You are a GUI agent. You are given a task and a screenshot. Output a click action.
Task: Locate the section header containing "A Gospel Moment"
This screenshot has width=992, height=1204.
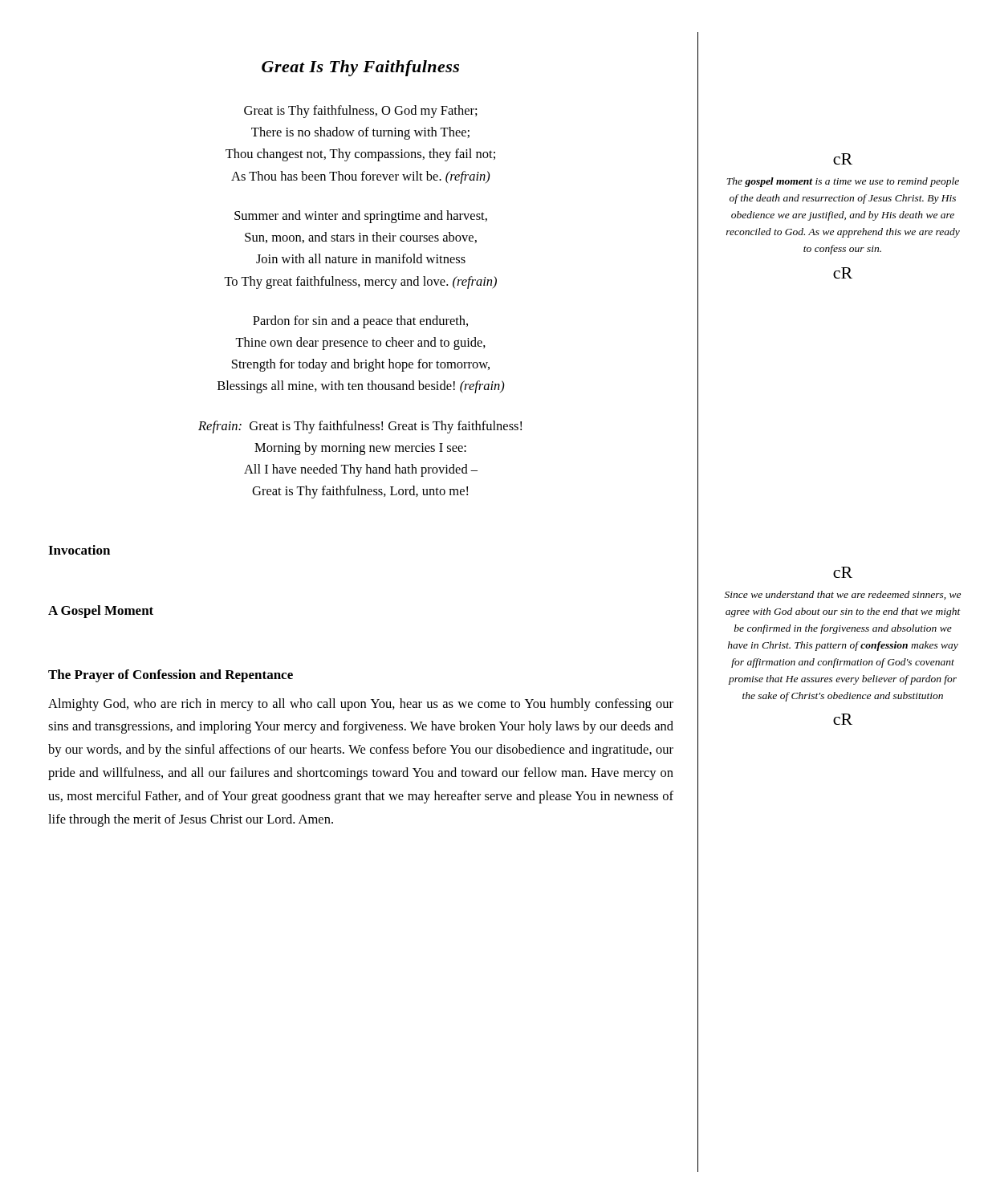coord(101,610)
